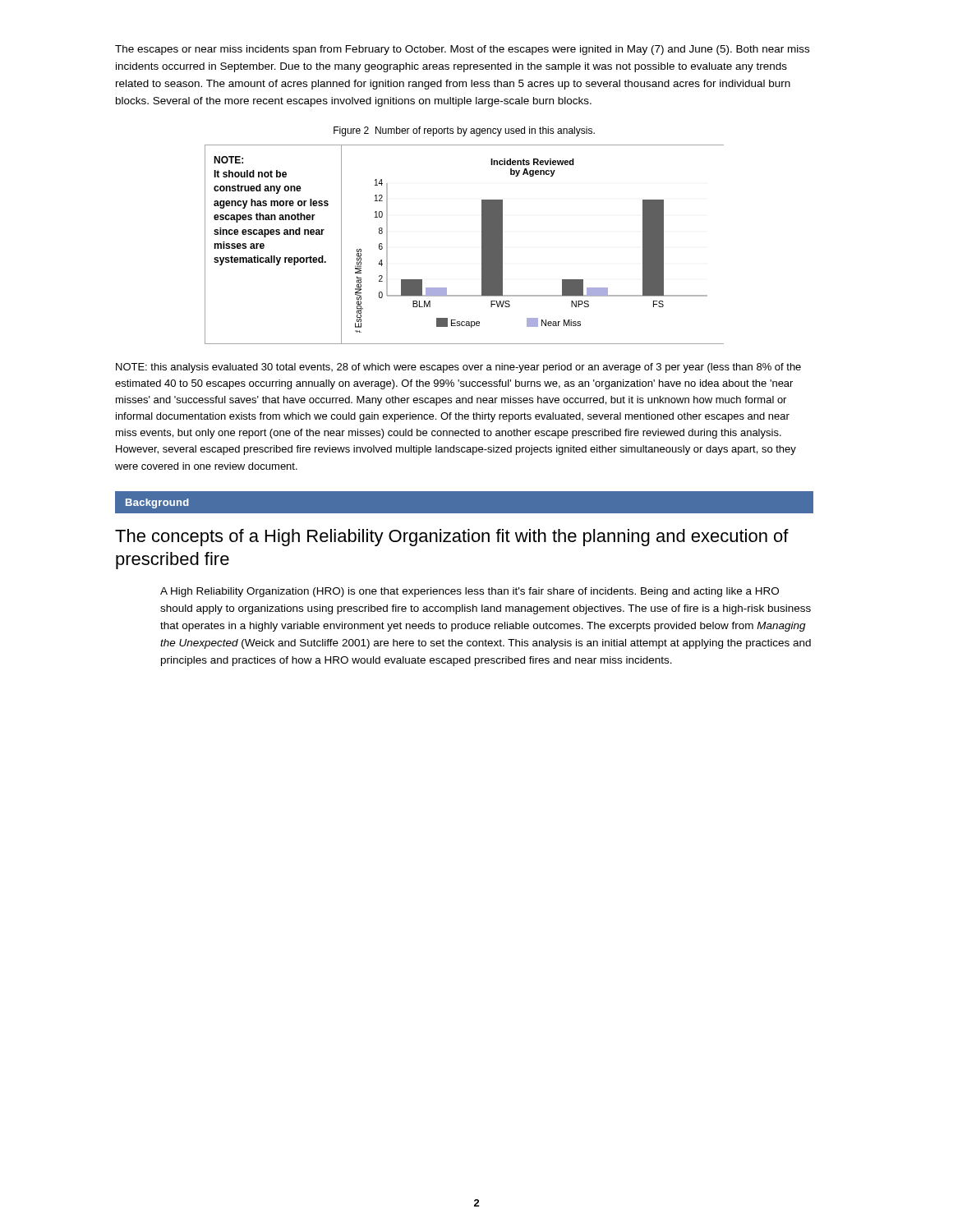Select the block starting "The concepts of a High Reliability Organization fit"

(x=452, y=547)
